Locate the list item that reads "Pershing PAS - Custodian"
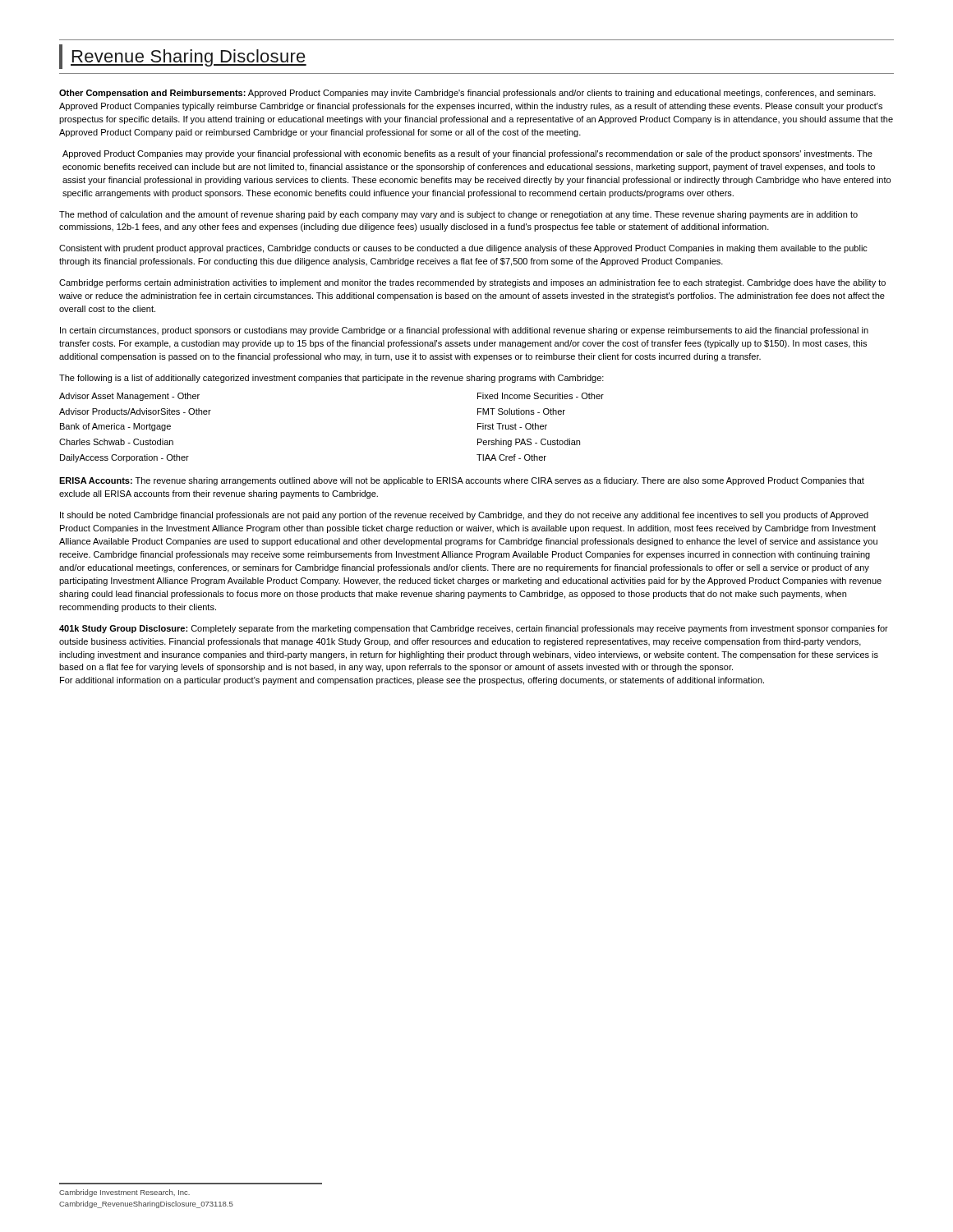The height and width of the screenshot is (1232, 953). tap(529, 442)
